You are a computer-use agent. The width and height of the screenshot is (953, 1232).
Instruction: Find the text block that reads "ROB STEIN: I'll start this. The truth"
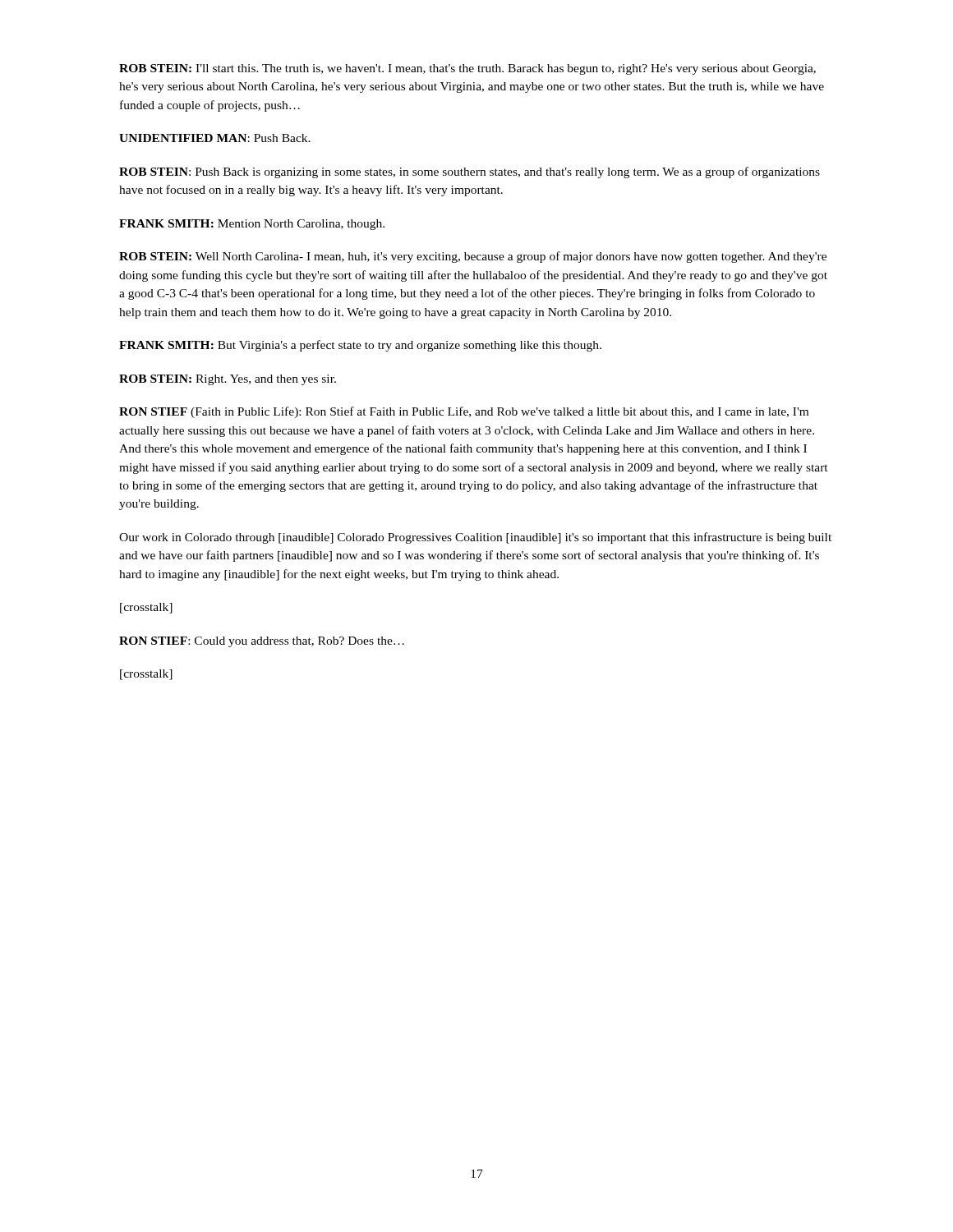click(472, 86)
